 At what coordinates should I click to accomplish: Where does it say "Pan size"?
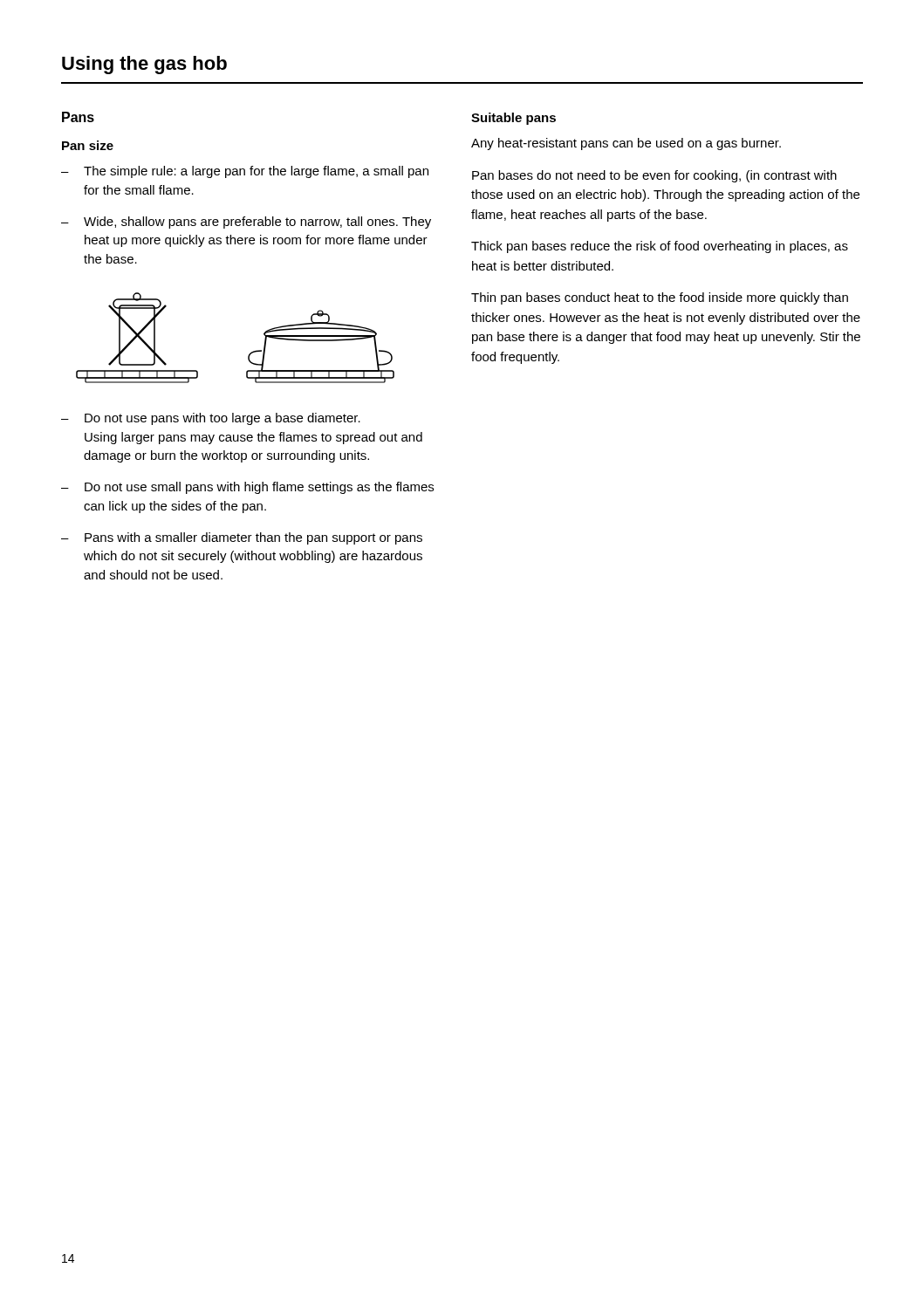(87, 145)
